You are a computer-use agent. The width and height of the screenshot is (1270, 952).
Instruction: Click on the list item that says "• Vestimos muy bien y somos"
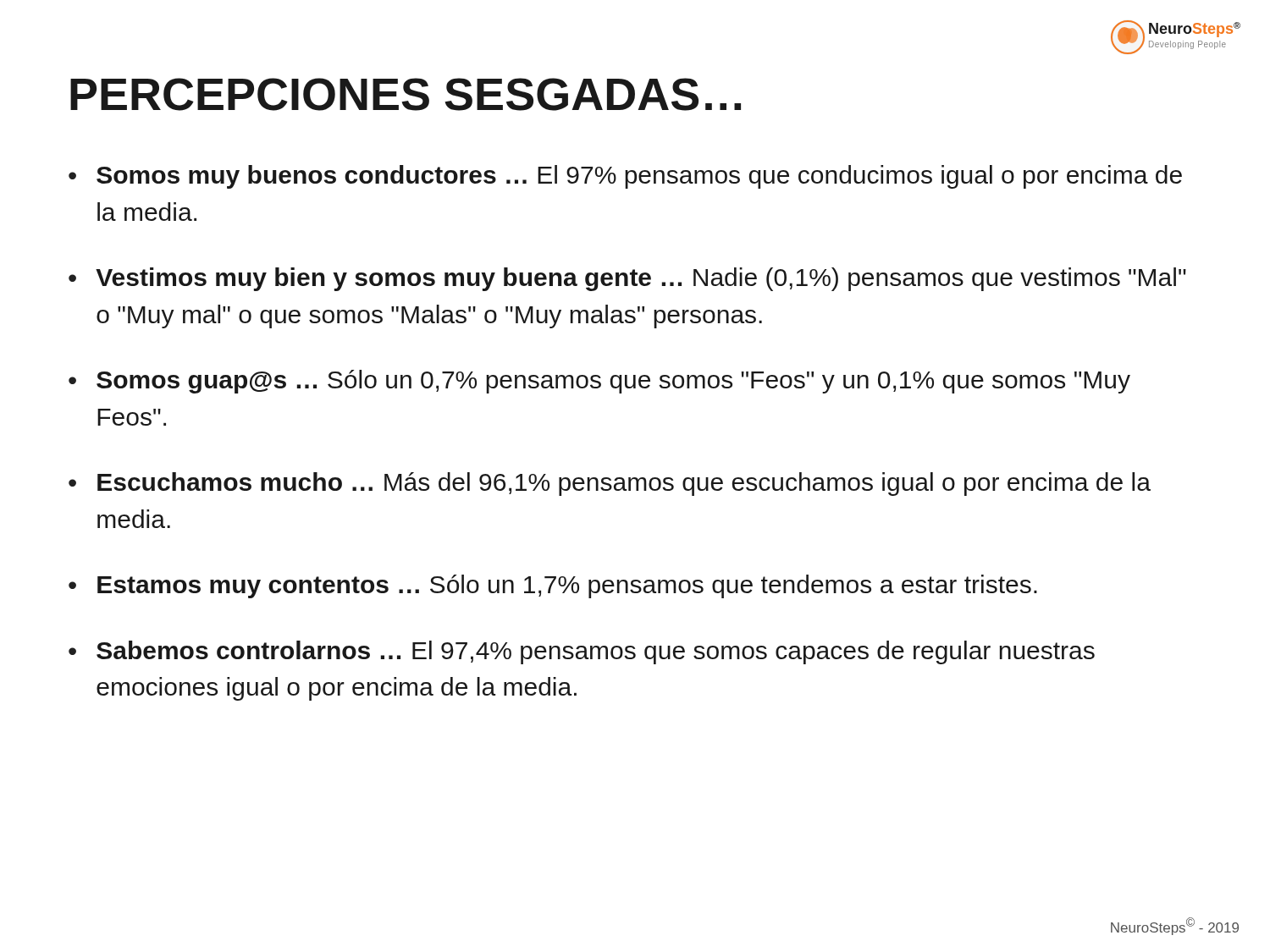click(635, 296)
